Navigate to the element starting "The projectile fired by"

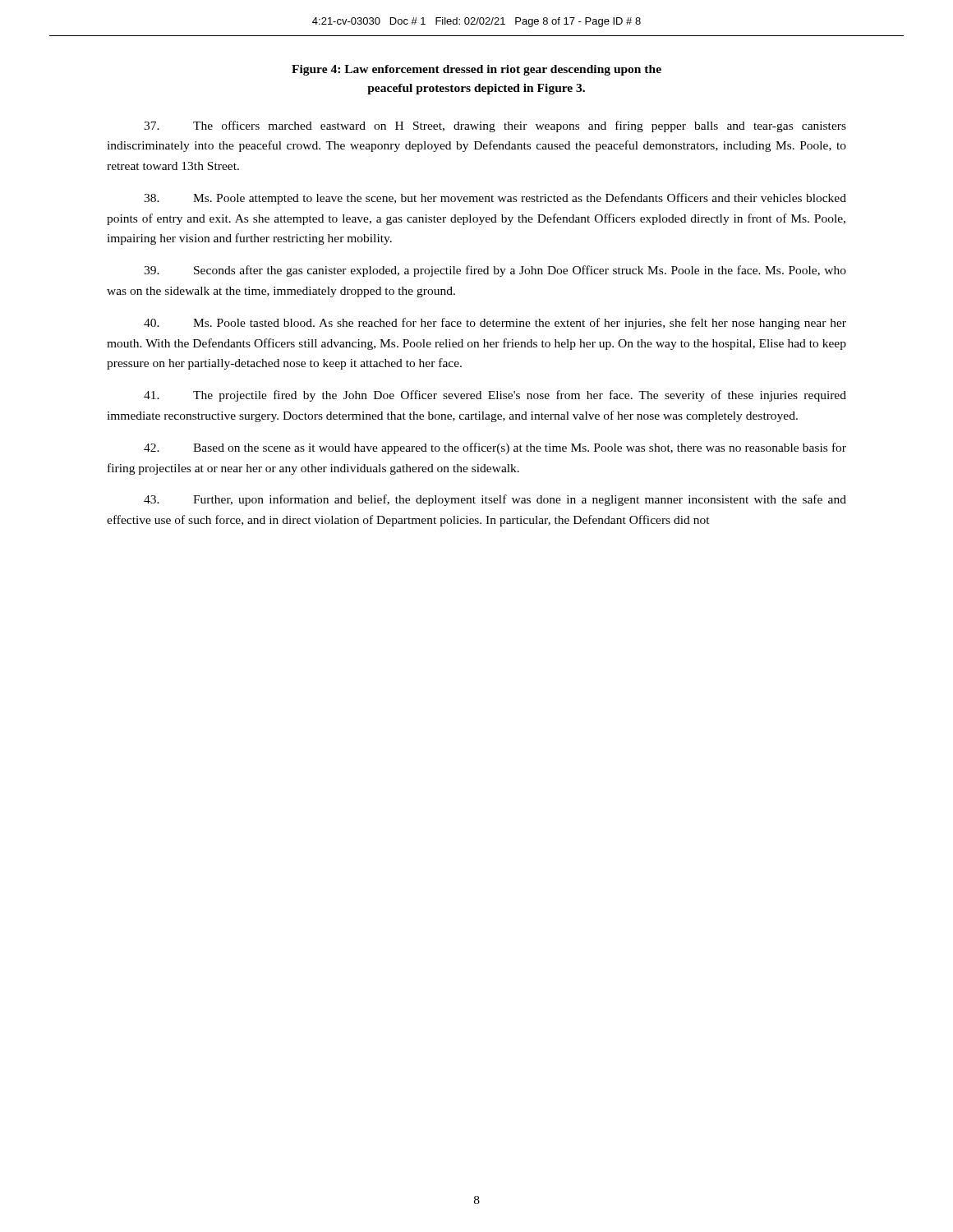[476, 404]
